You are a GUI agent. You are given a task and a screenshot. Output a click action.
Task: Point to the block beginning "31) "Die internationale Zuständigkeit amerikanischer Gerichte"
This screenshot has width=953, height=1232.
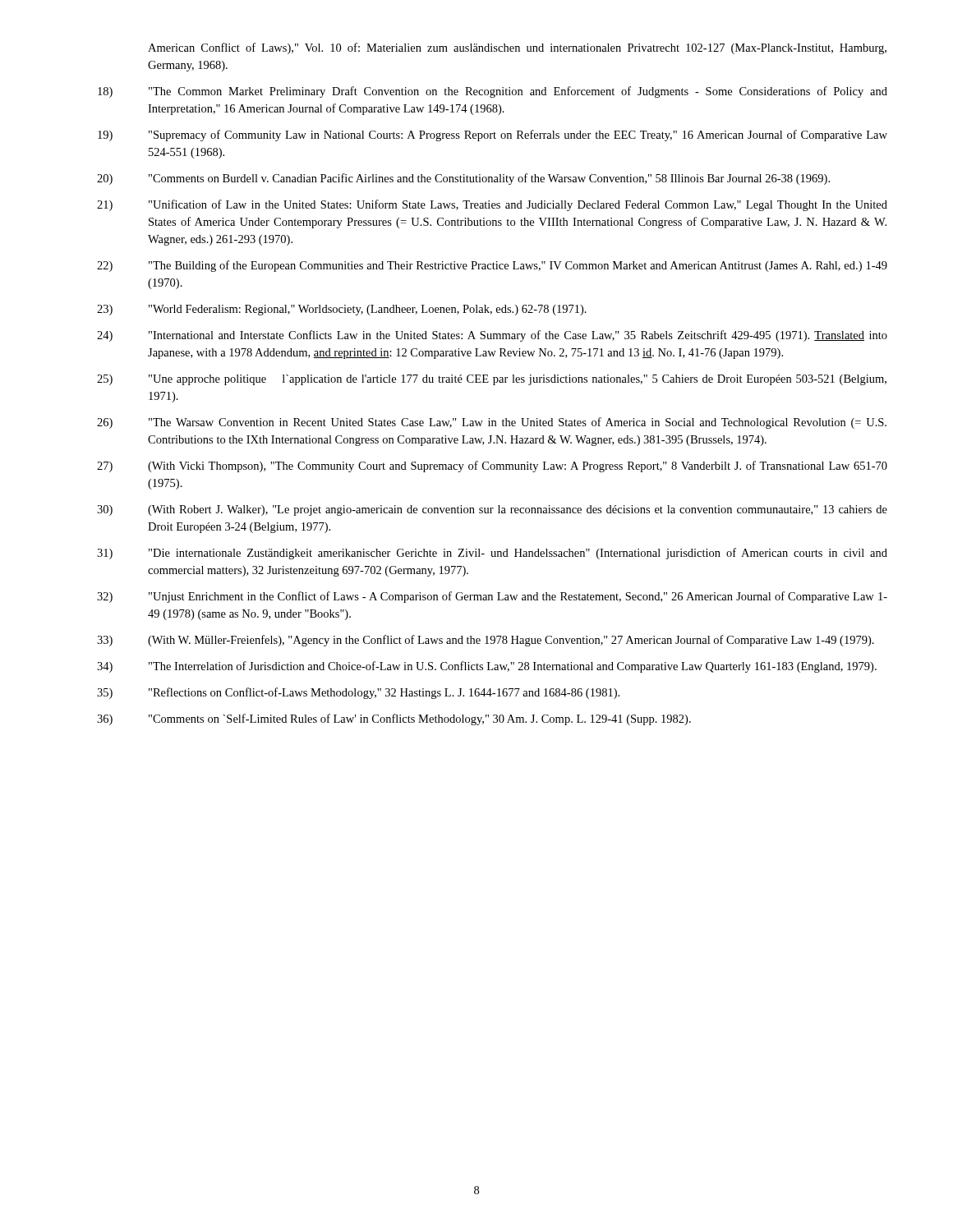(492, 562)
